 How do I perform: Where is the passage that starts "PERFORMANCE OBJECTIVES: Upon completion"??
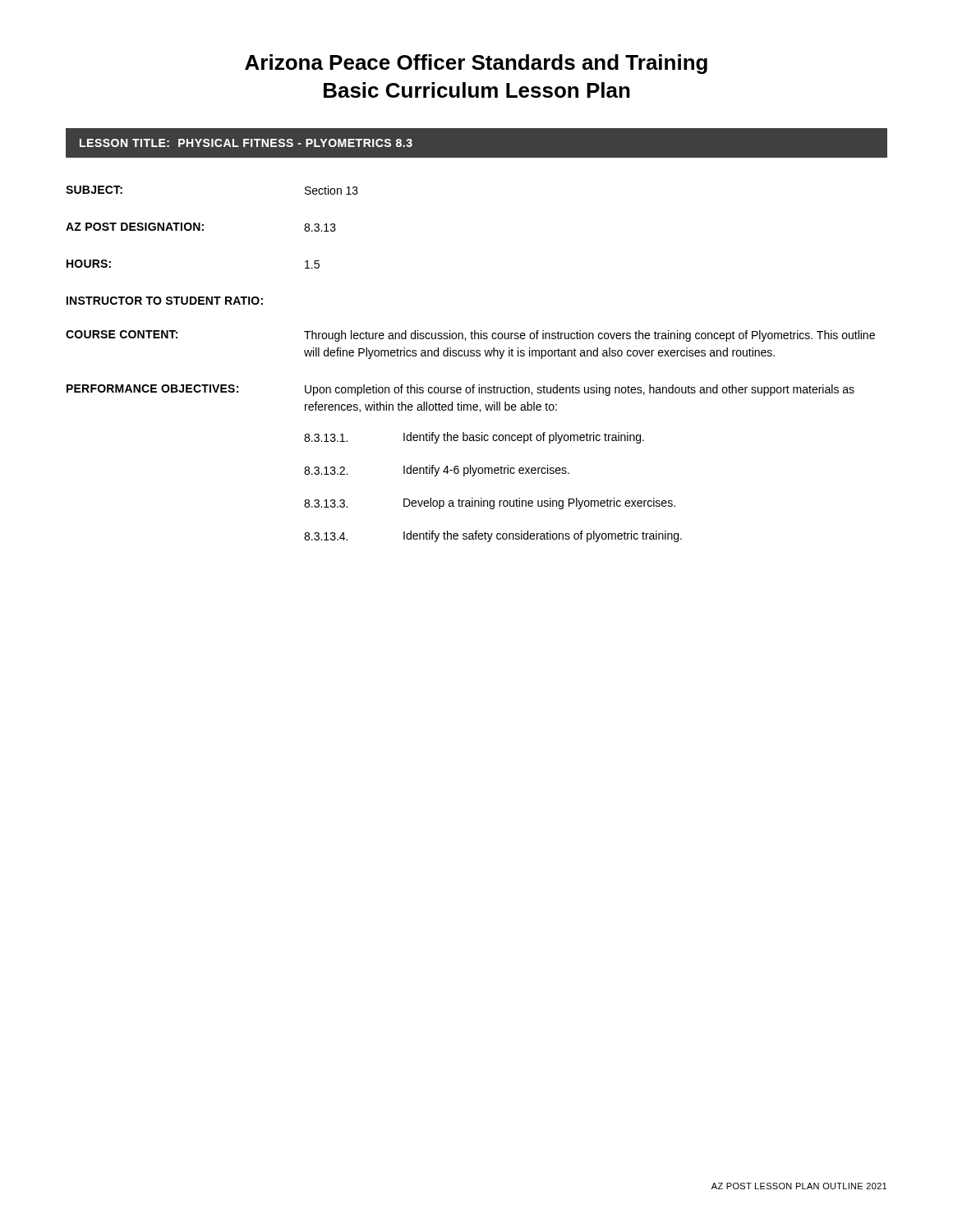pyautogui.click(x=476, y=470)
